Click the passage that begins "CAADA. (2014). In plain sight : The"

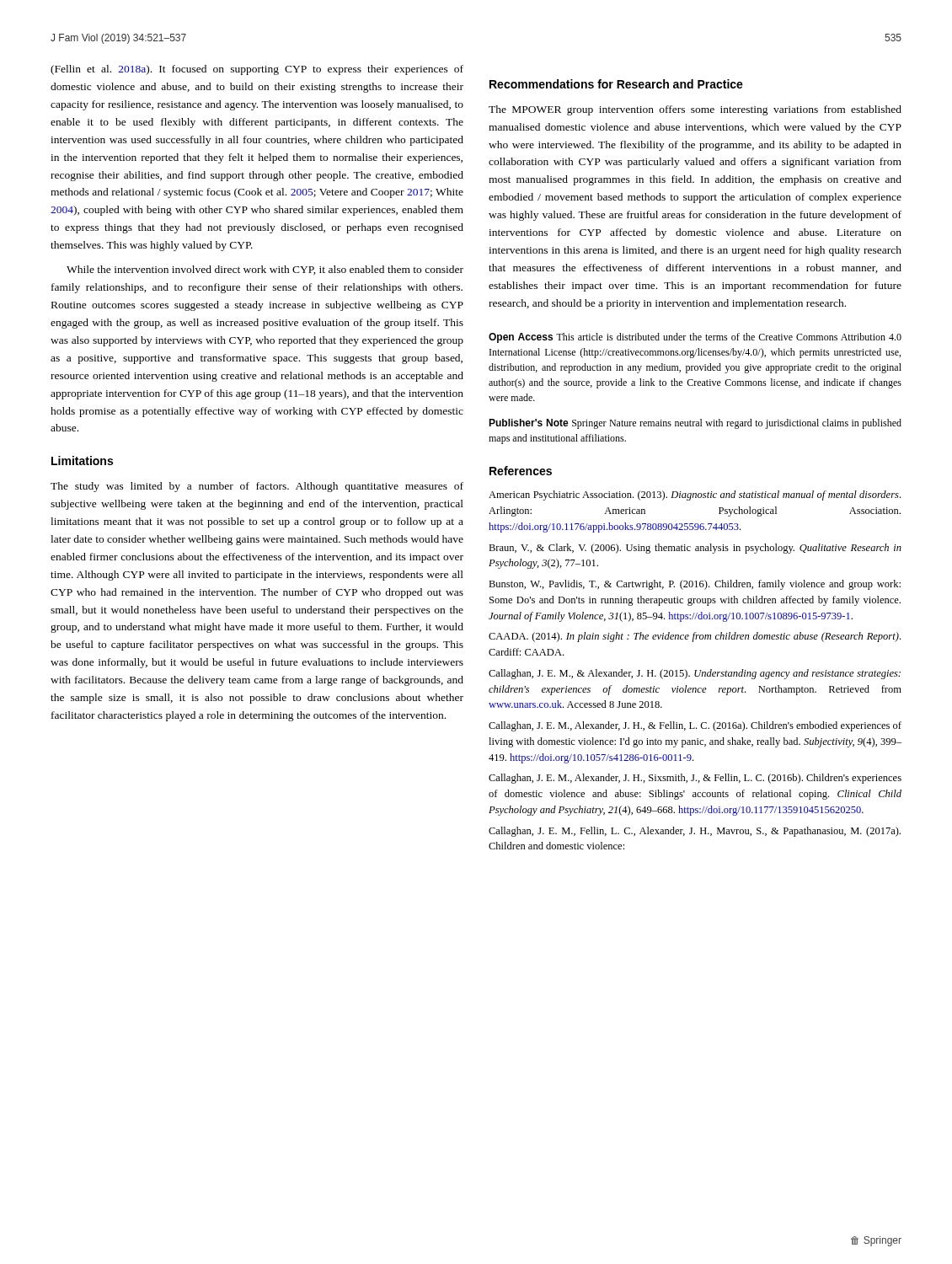[695, 645]
